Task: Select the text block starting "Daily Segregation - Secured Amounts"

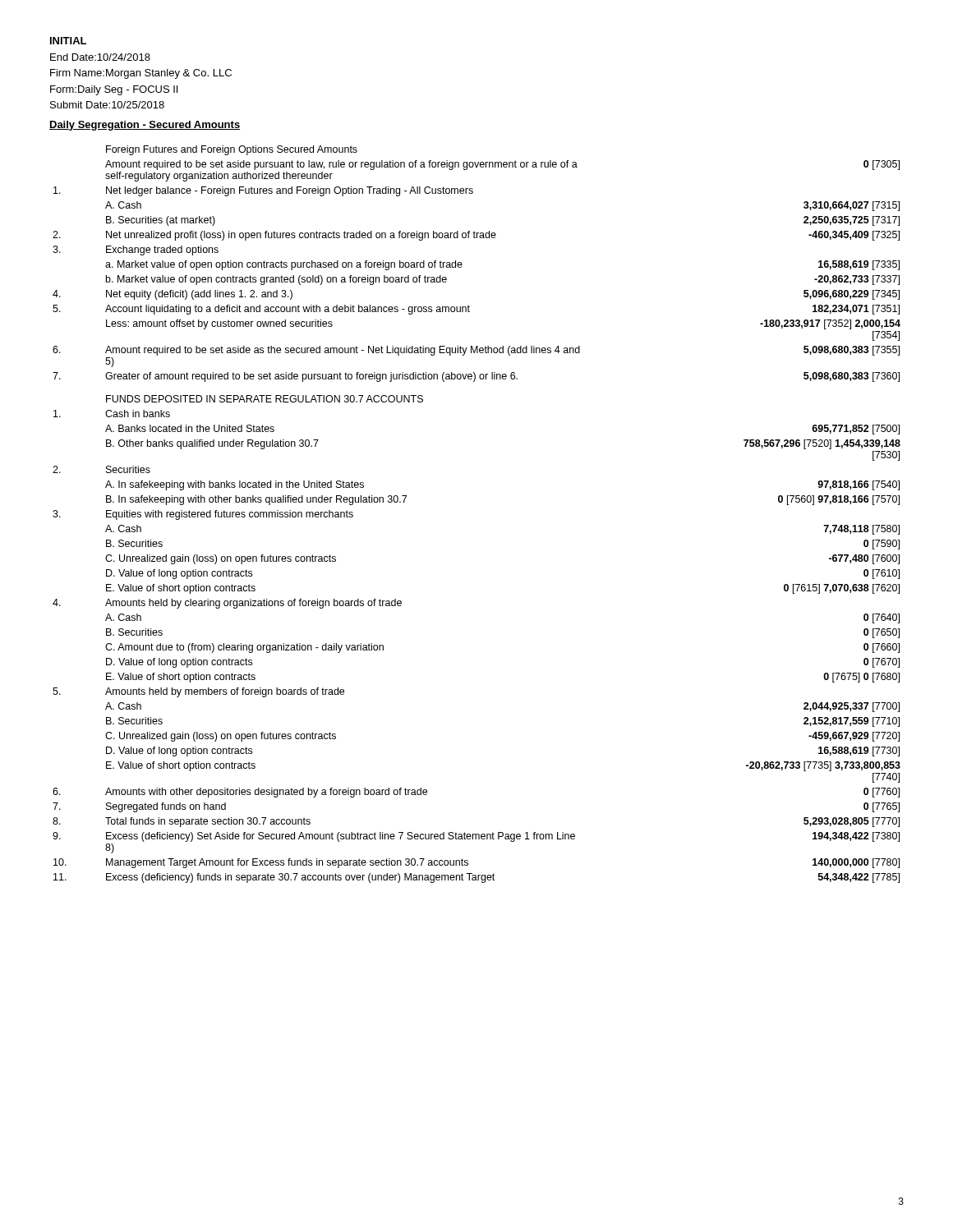Action: 145,124
